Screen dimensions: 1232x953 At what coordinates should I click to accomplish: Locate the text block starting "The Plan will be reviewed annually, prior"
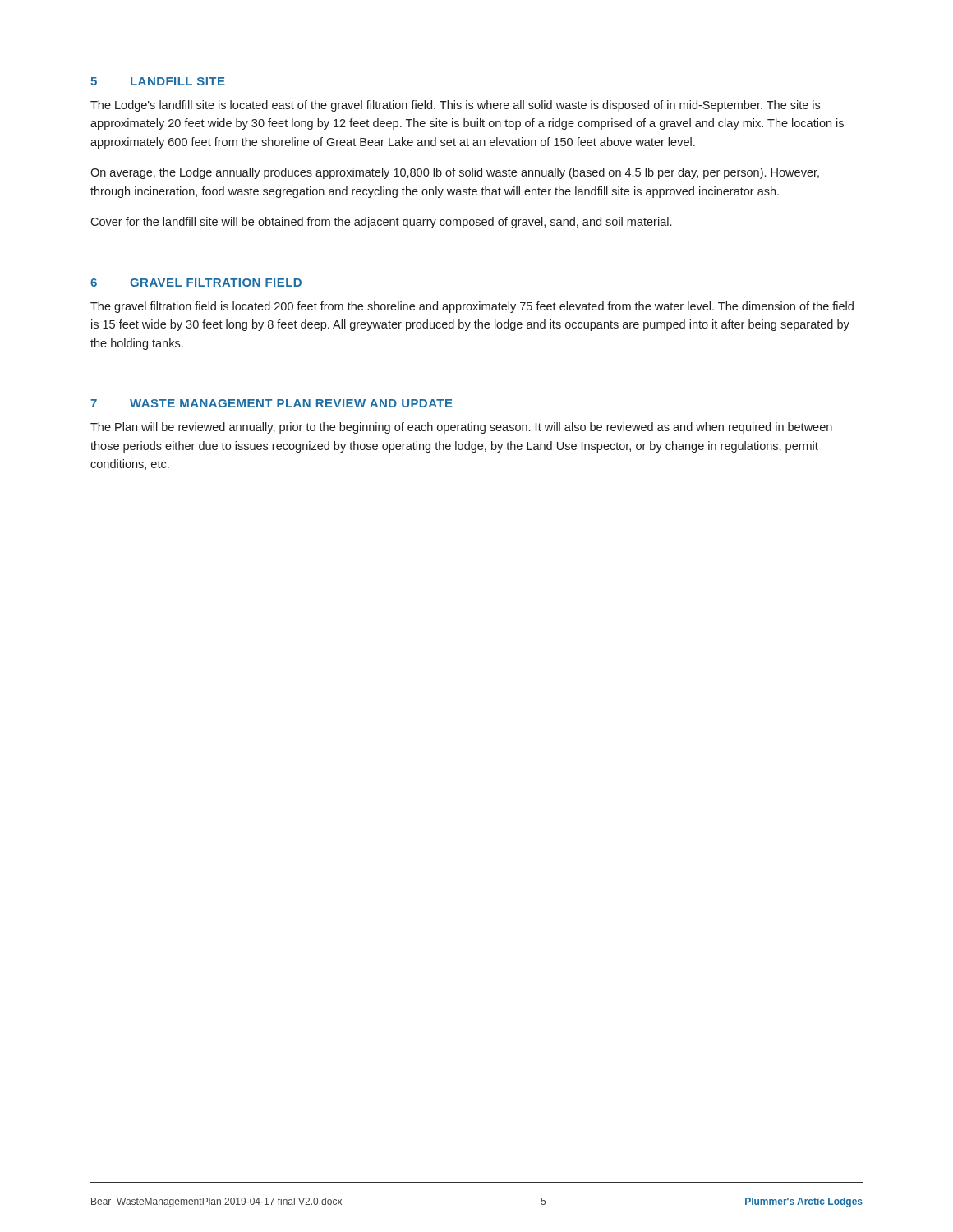[x=461, y=446]
